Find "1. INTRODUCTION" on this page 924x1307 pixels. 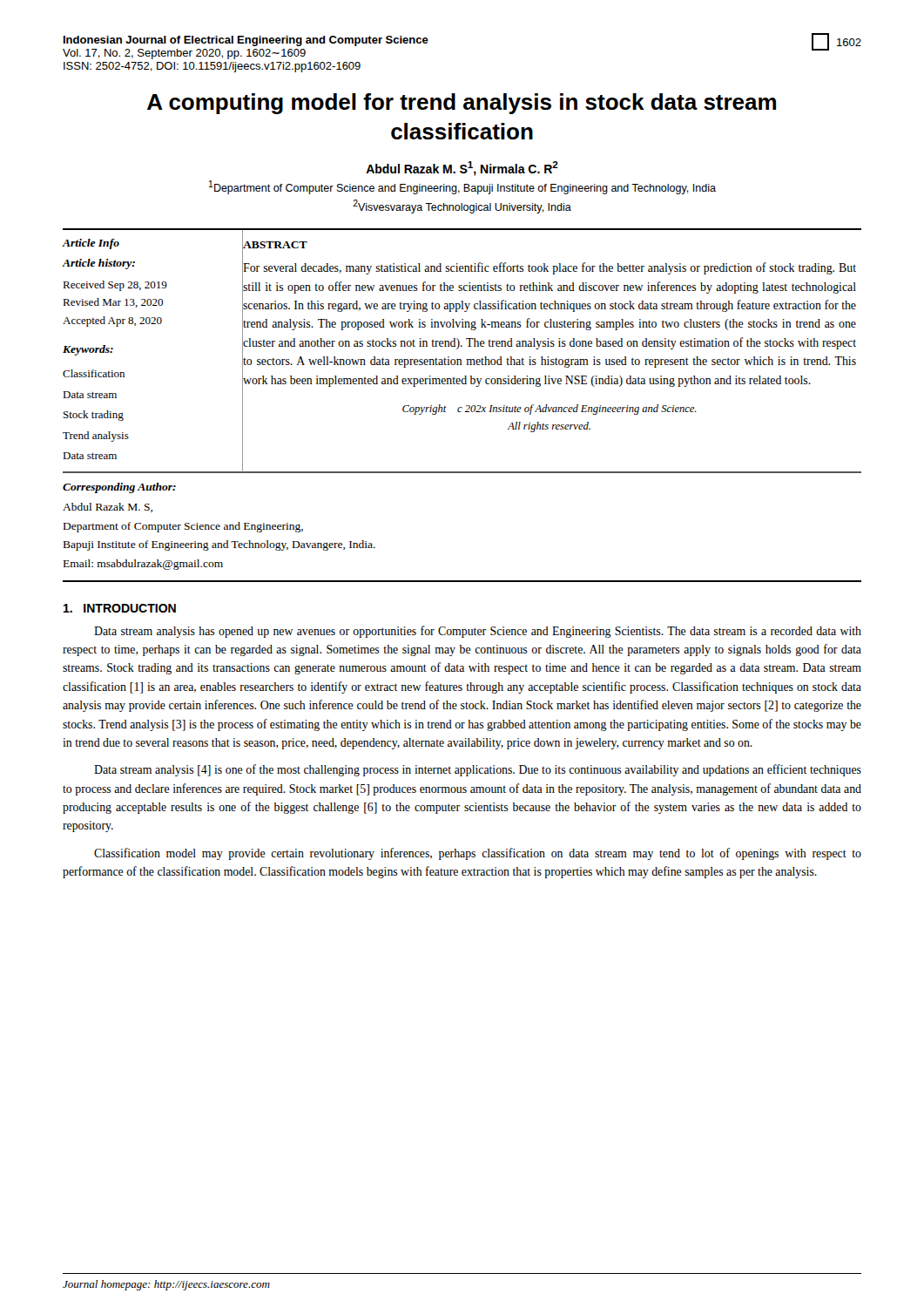pos(120,608)
